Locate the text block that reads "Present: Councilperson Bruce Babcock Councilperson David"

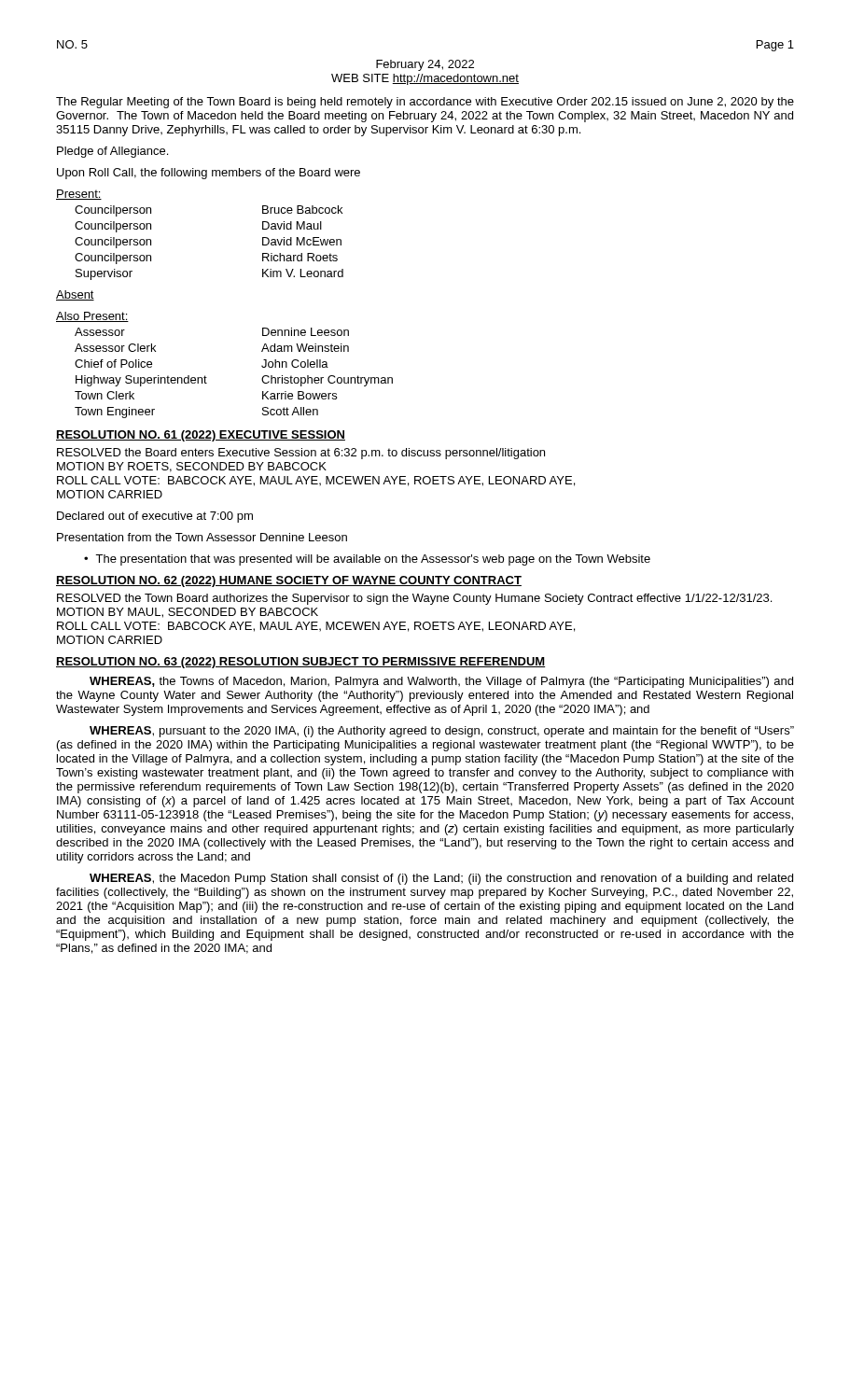79,195
